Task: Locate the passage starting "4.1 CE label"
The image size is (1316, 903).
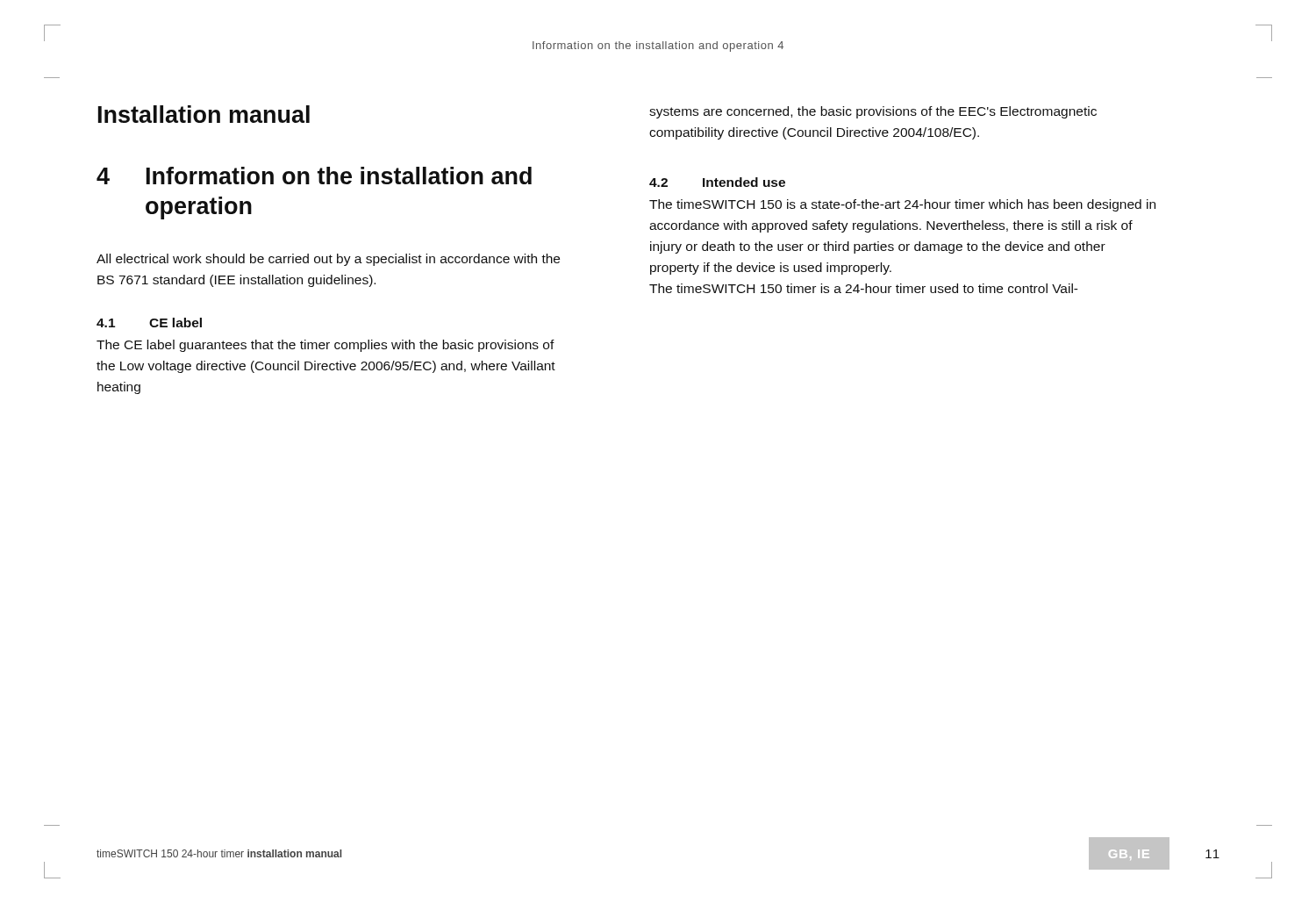Action: coord(150,323)
